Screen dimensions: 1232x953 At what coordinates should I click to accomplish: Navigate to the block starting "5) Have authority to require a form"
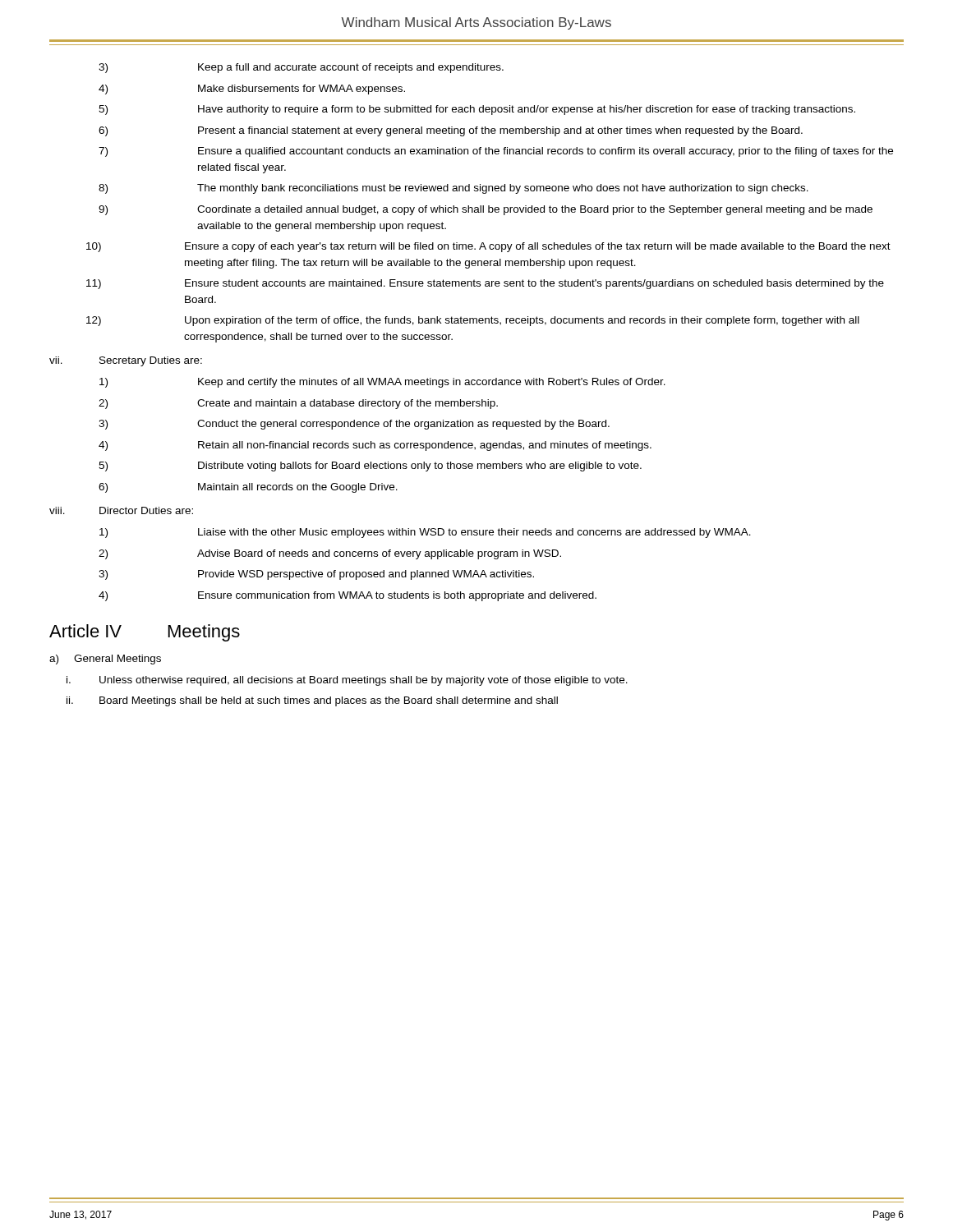pyautogui.click(x=476, y=109)
